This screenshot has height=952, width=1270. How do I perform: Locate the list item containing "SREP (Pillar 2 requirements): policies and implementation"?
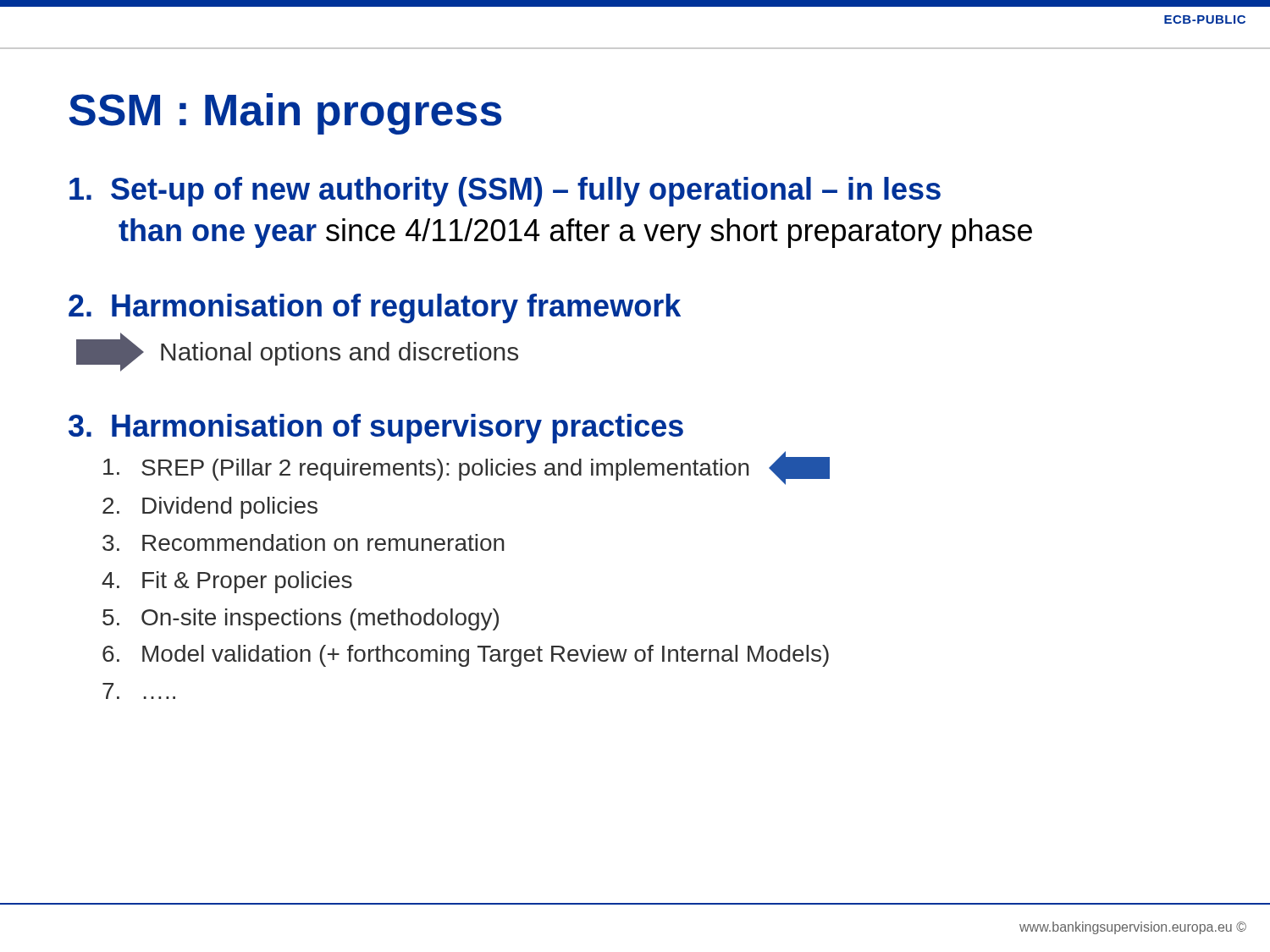(x=466, y=468)
